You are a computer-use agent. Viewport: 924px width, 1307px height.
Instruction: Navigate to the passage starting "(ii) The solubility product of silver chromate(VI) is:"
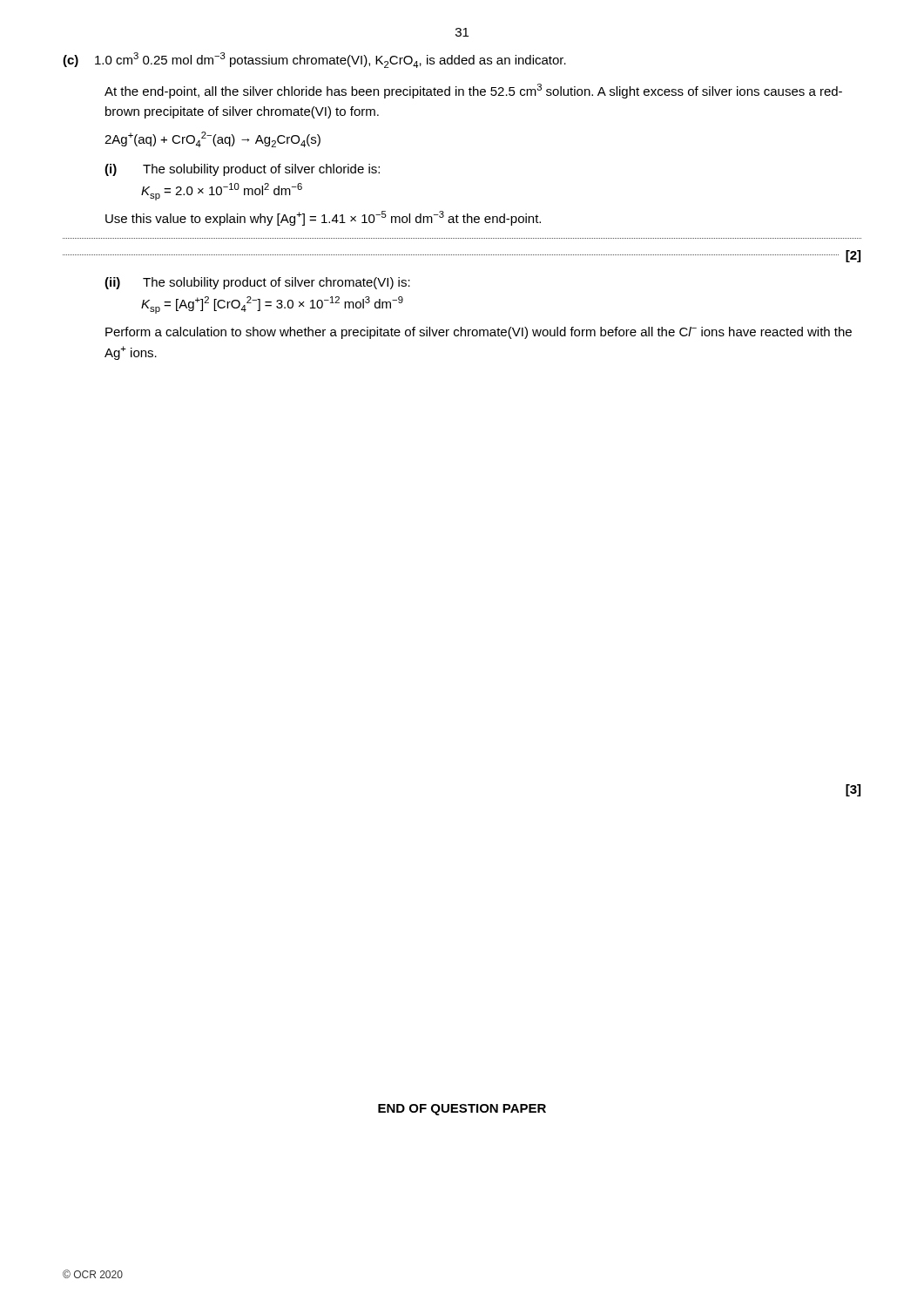click(258, 281)
